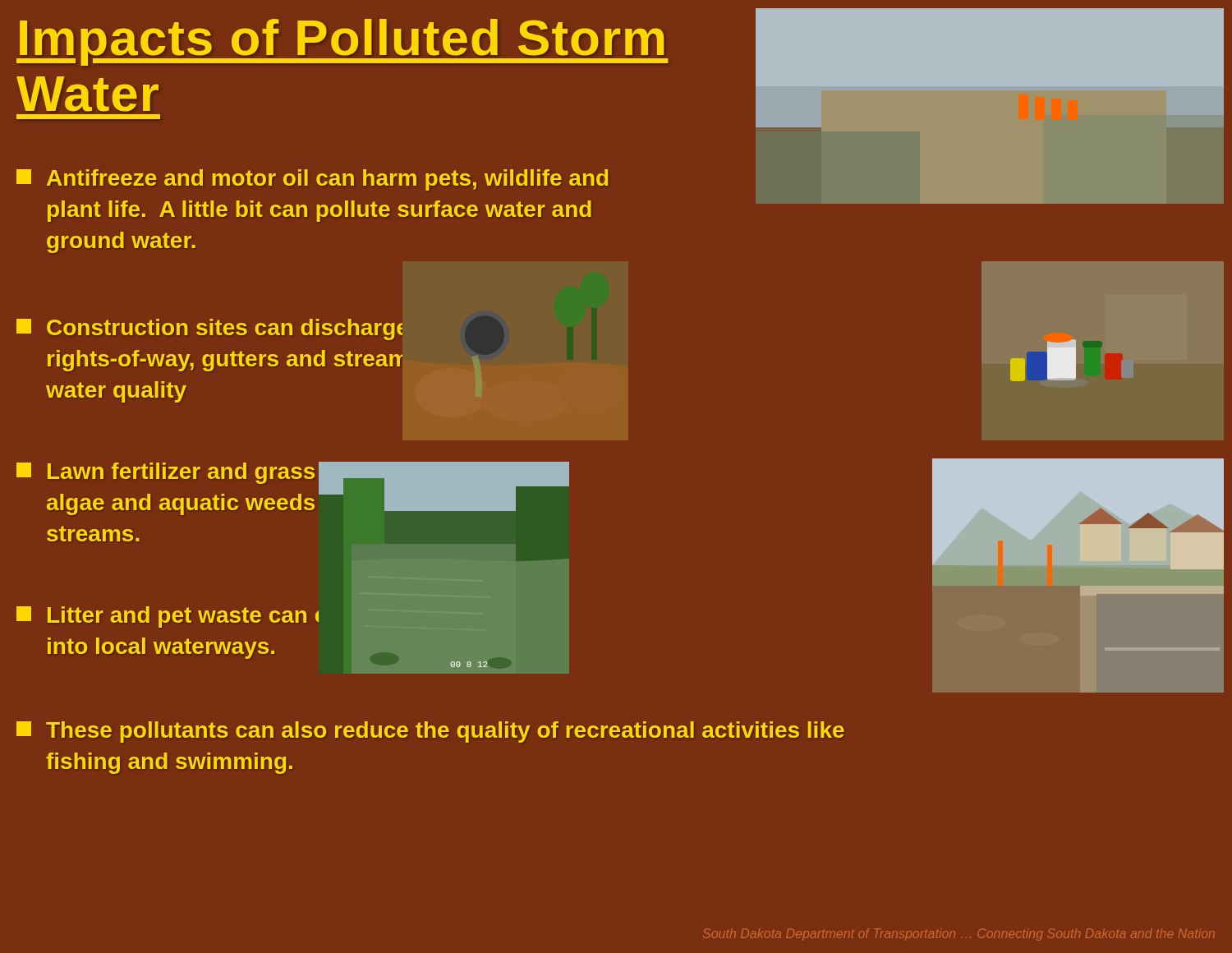Locate the block of text that opens with "Litter and pet waste can"
The height and width of the screenshot is (953, 1232).
(255, 631)
